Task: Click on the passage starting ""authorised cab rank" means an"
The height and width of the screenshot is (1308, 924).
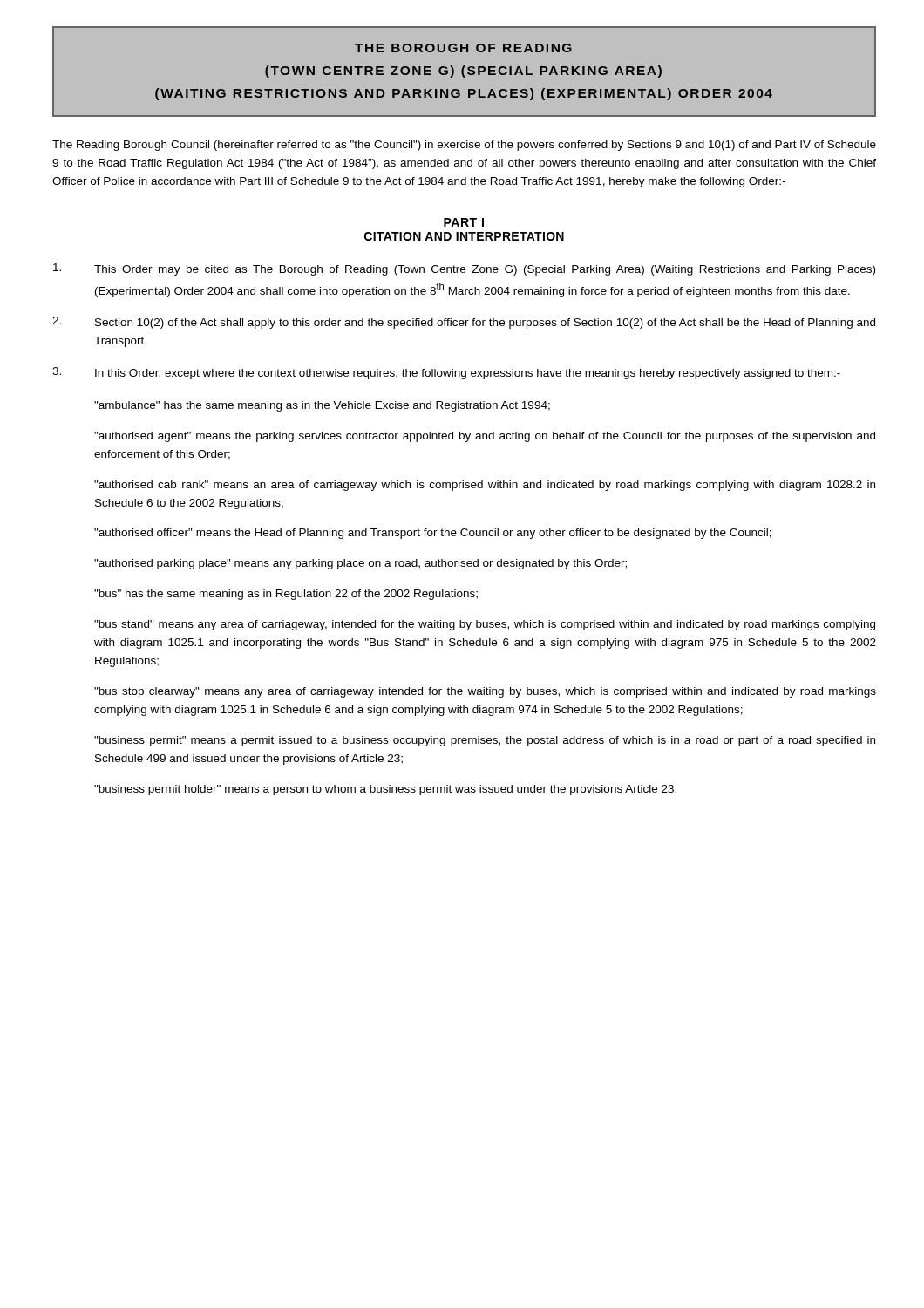Action: click(485, 493)
